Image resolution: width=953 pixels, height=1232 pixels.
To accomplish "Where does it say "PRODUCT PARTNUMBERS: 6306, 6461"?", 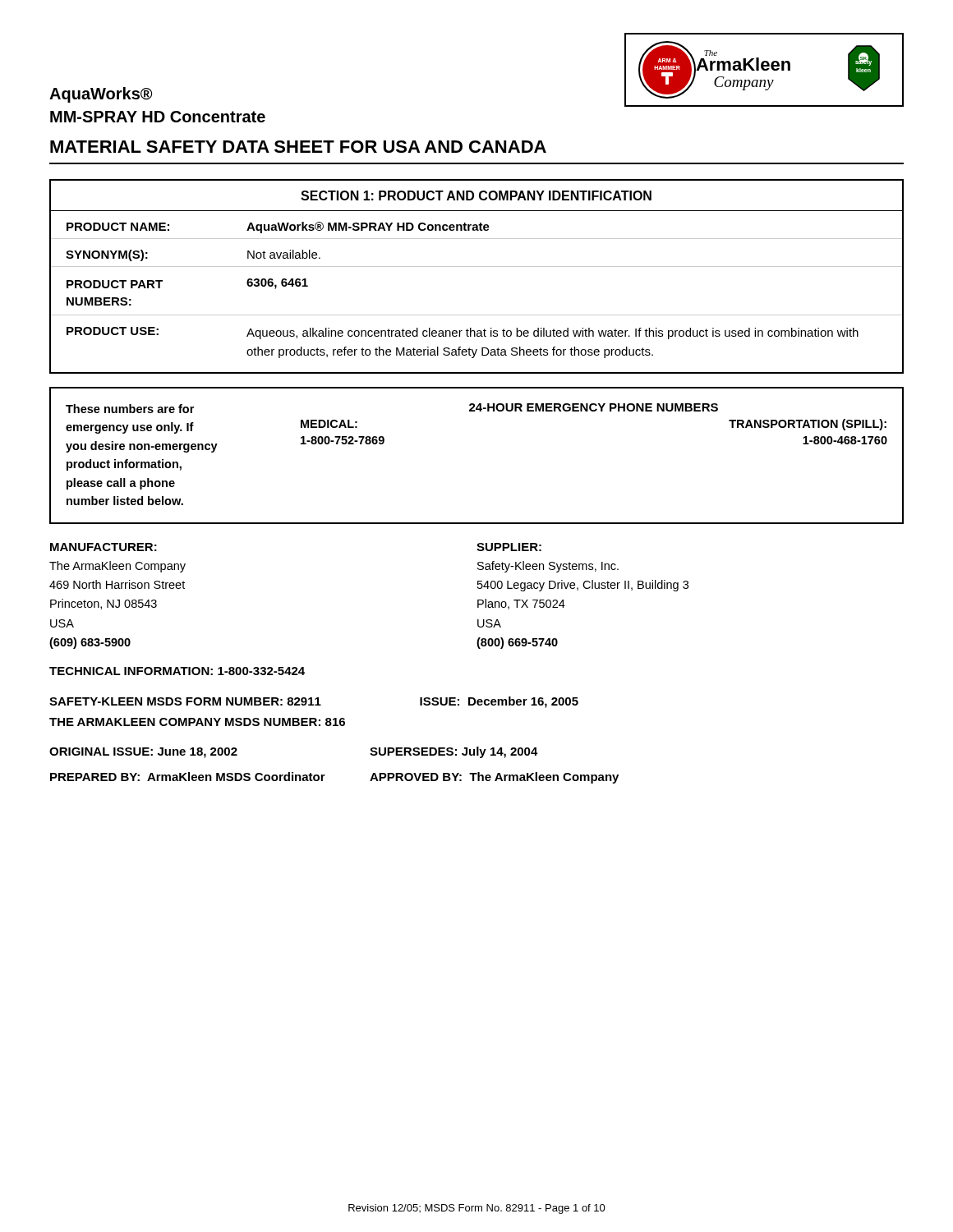I will coord(119,282).
